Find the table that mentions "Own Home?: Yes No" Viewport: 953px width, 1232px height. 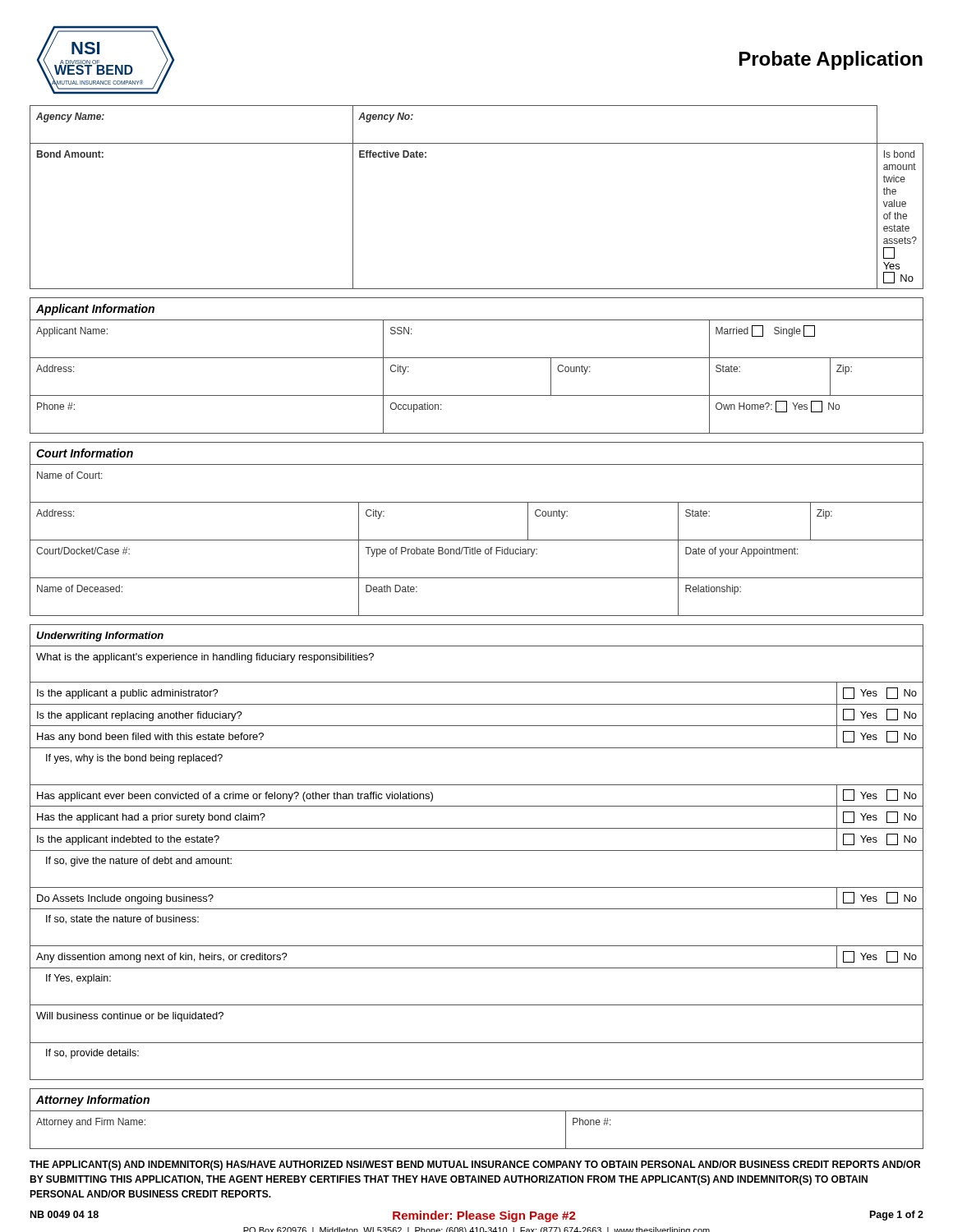click(x=476, y=366)
